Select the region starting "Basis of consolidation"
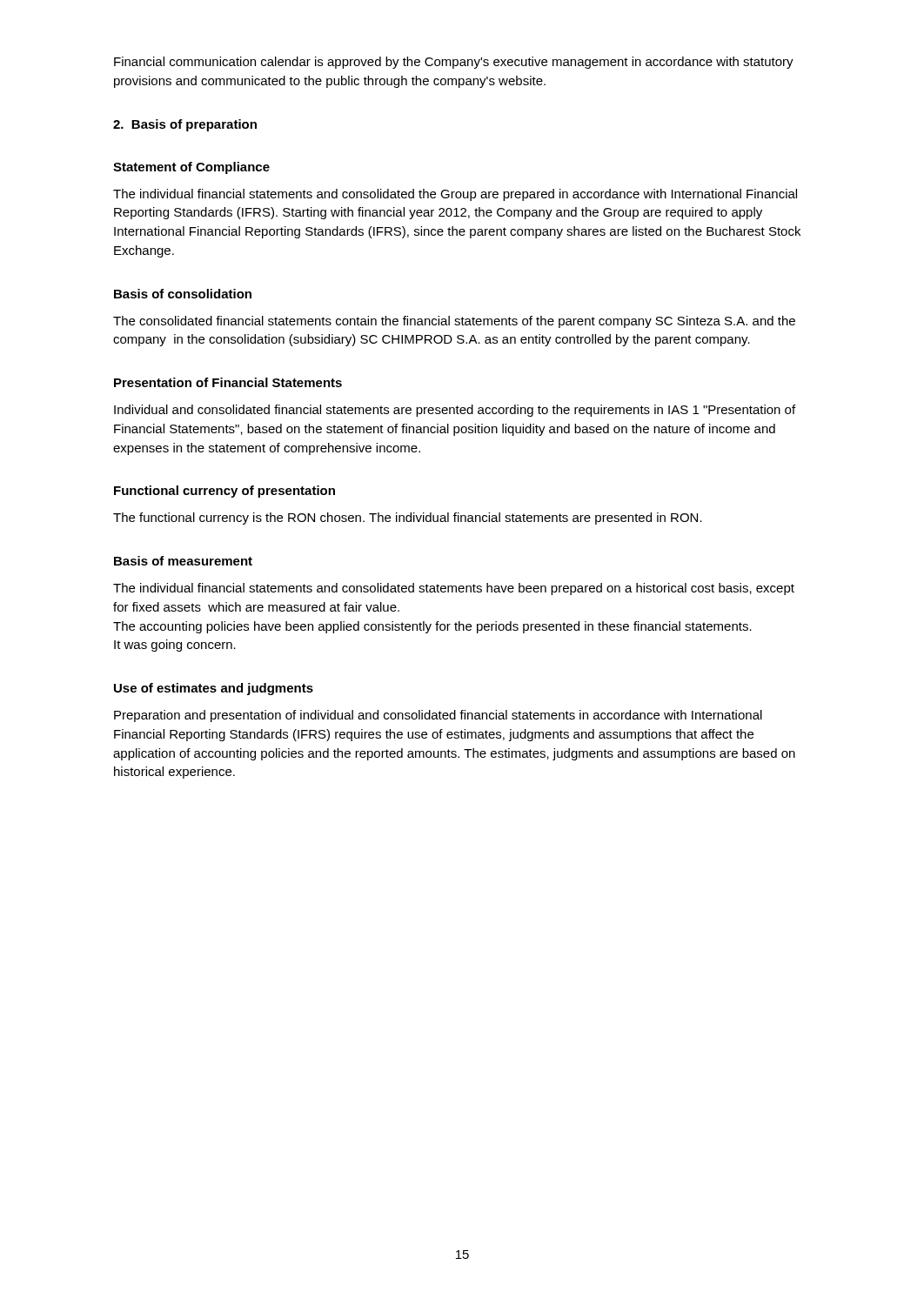The height and width of the screenshot is (1305, 924). coord(183,293)
